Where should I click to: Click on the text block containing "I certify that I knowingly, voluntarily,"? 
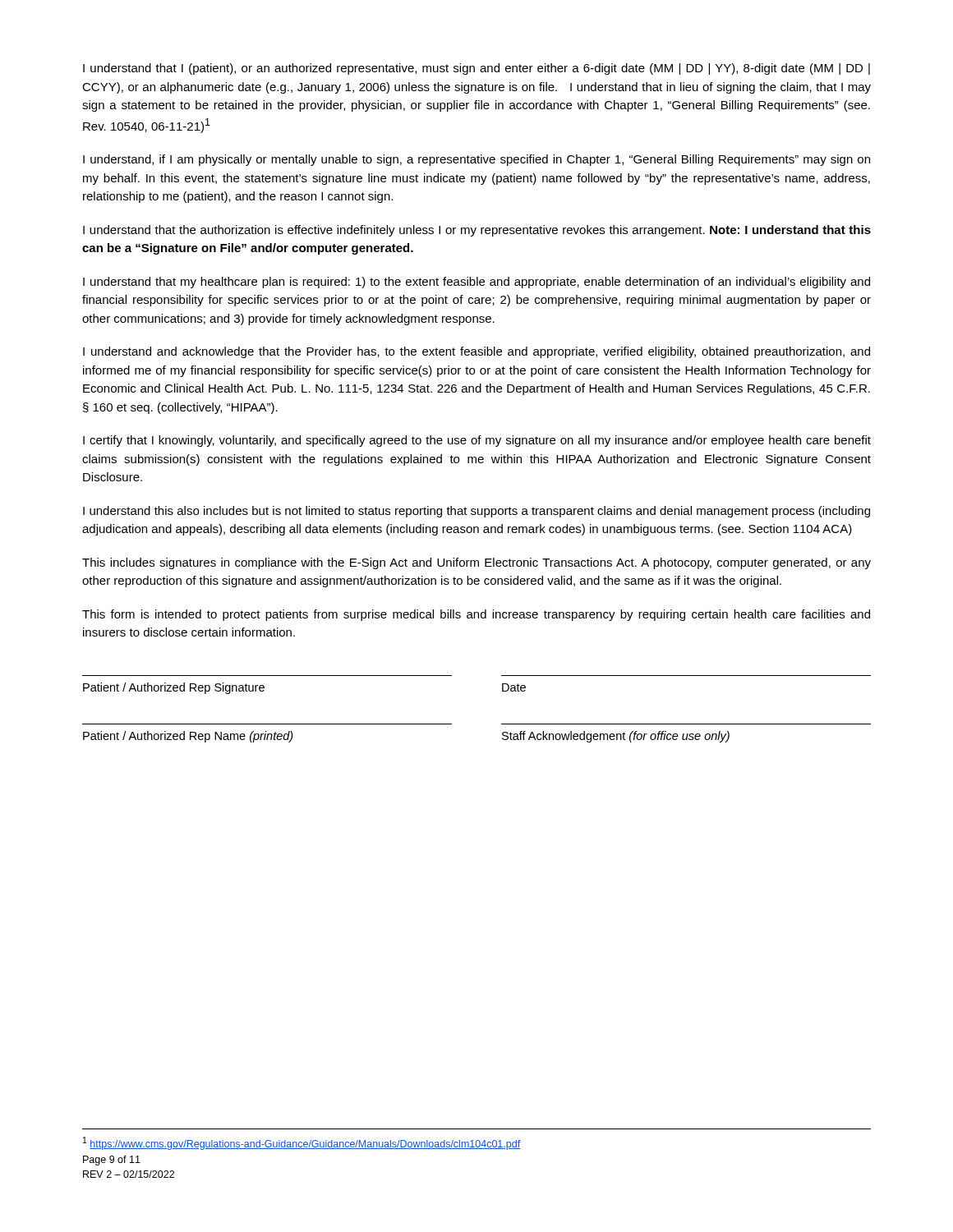(476, 458)
